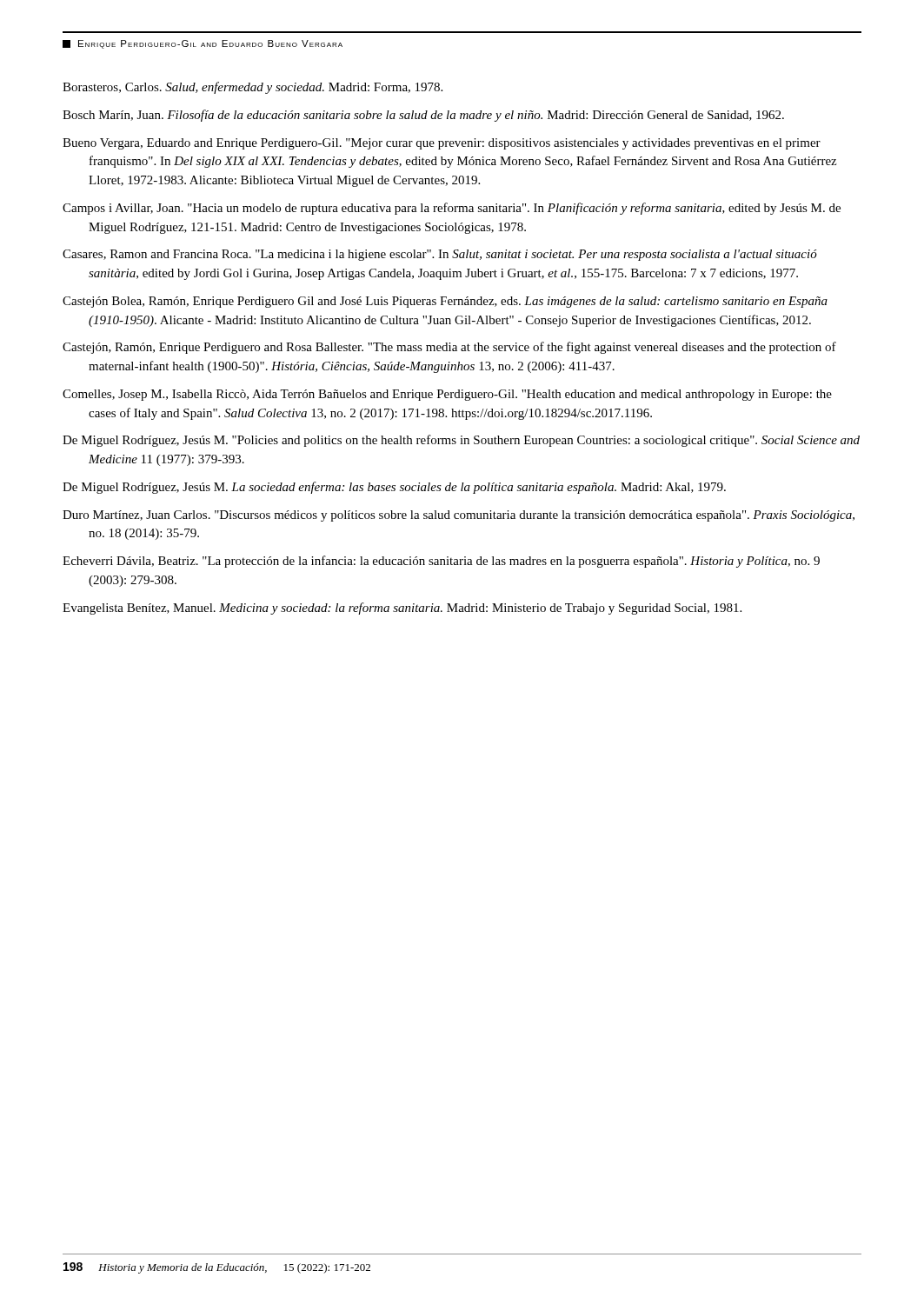Locate the region starting "Bueno Vergara, Eduardo and Enrique Perdiguero-Gil. "Mejor"
Image resolution: width=924 pixels, height=1304 pixels.
(450, 161)
